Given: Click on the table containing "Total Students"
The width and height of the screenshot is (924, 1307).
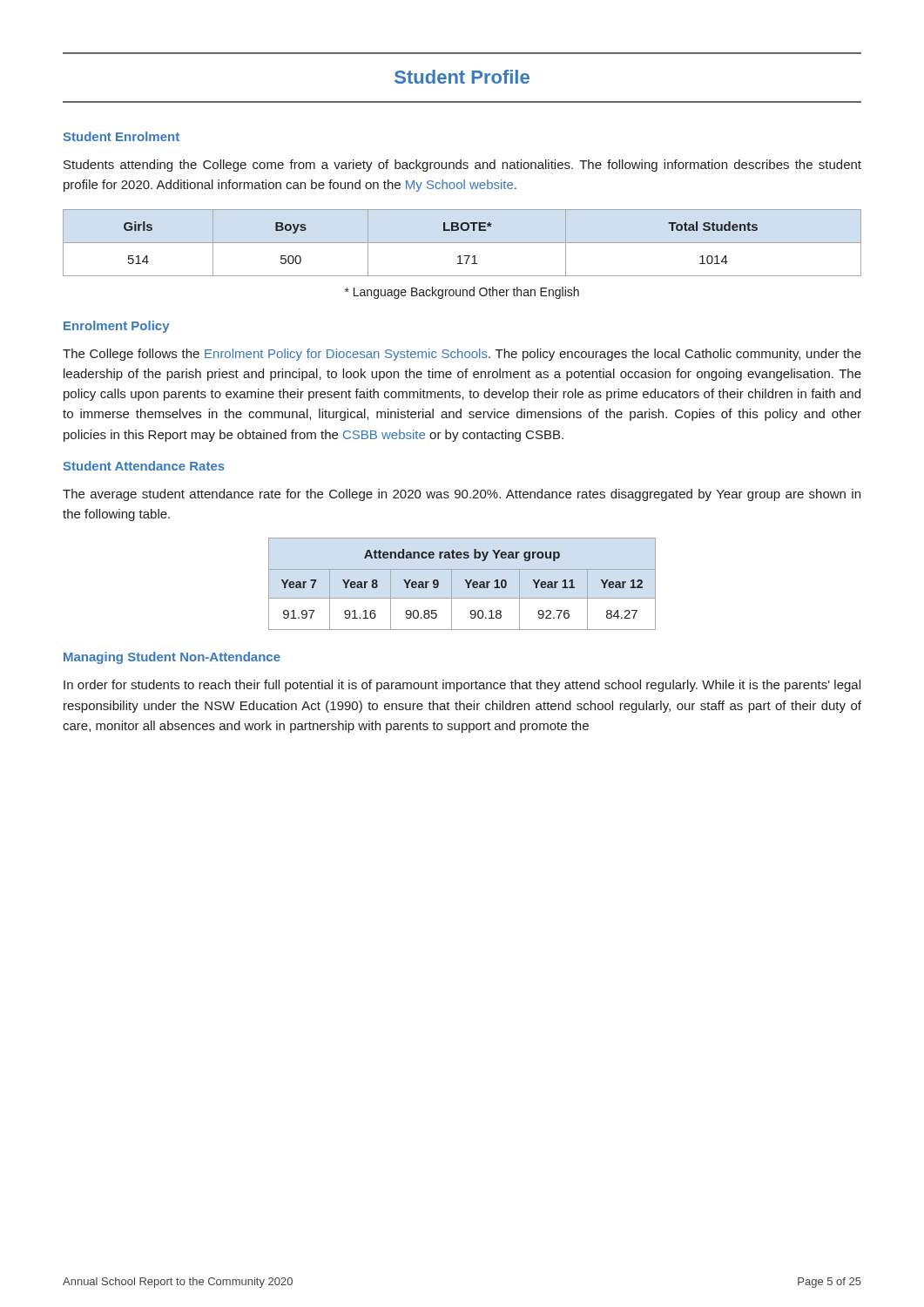Looking at the screenshot, I should pos(462,242).
